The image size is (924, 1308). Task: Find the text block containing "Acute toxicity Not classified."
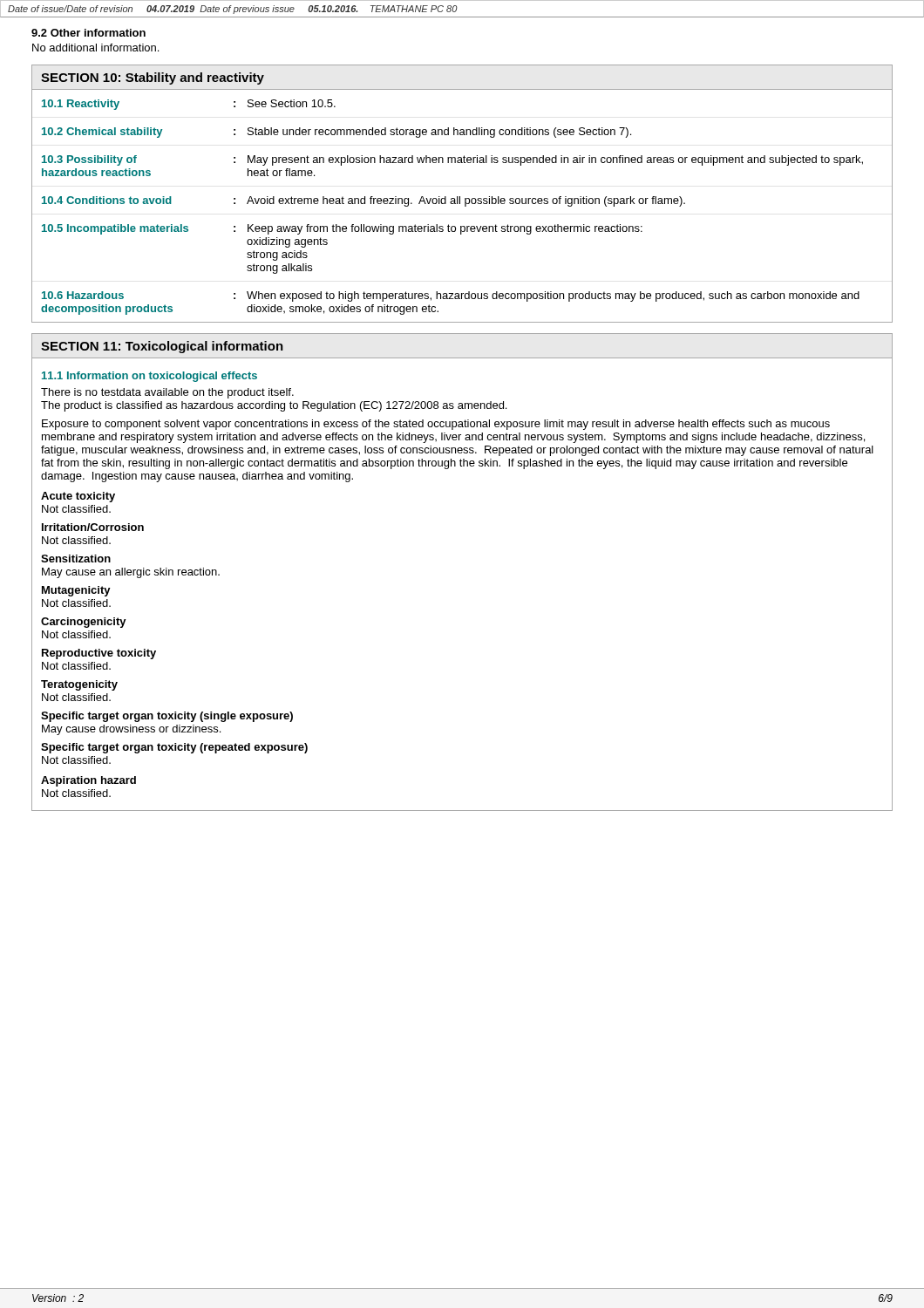[x=78, y=497]
